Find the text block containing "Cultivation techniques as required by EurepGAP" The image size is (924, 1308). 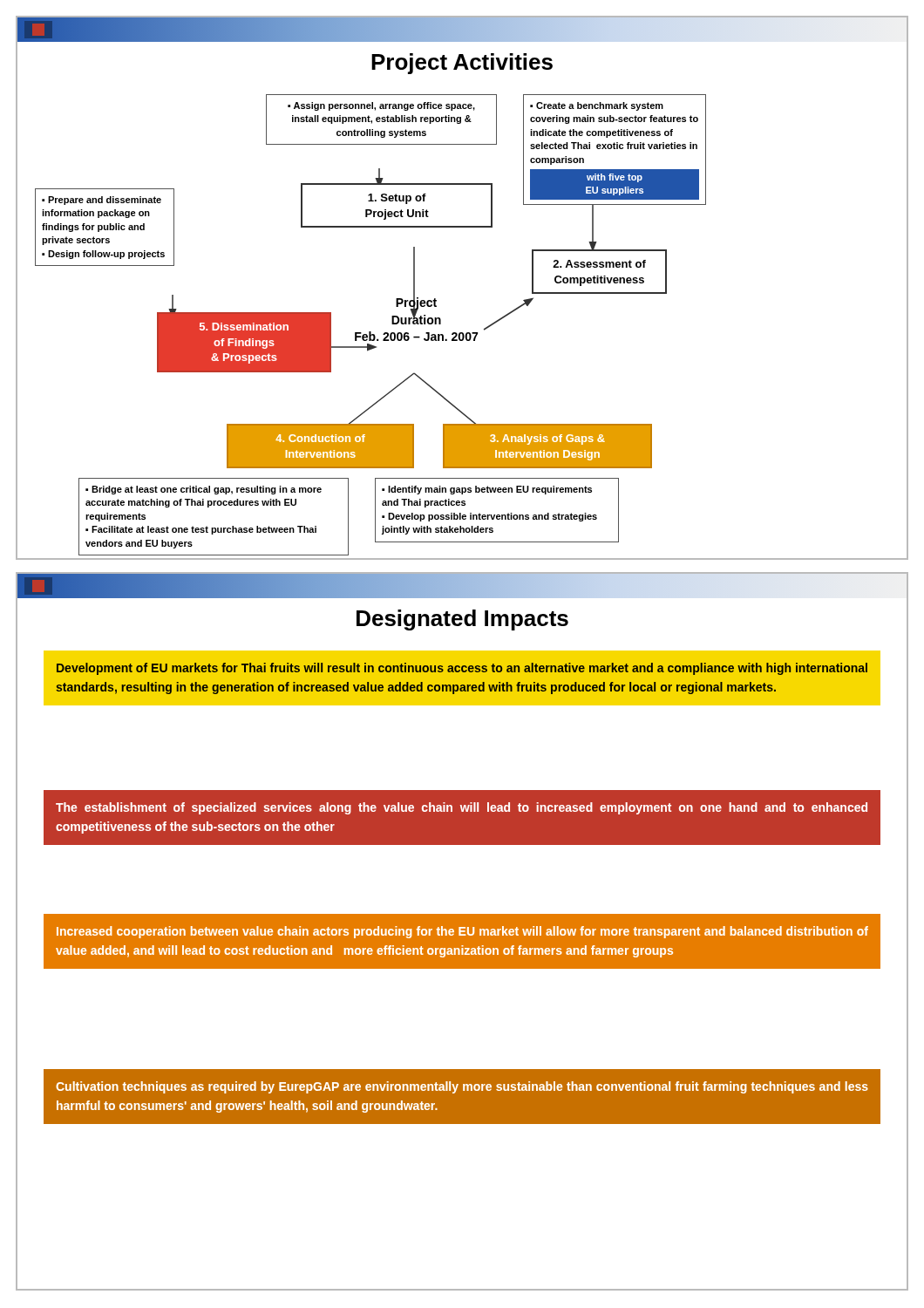pyautogui.click(x=462, y=1096)
